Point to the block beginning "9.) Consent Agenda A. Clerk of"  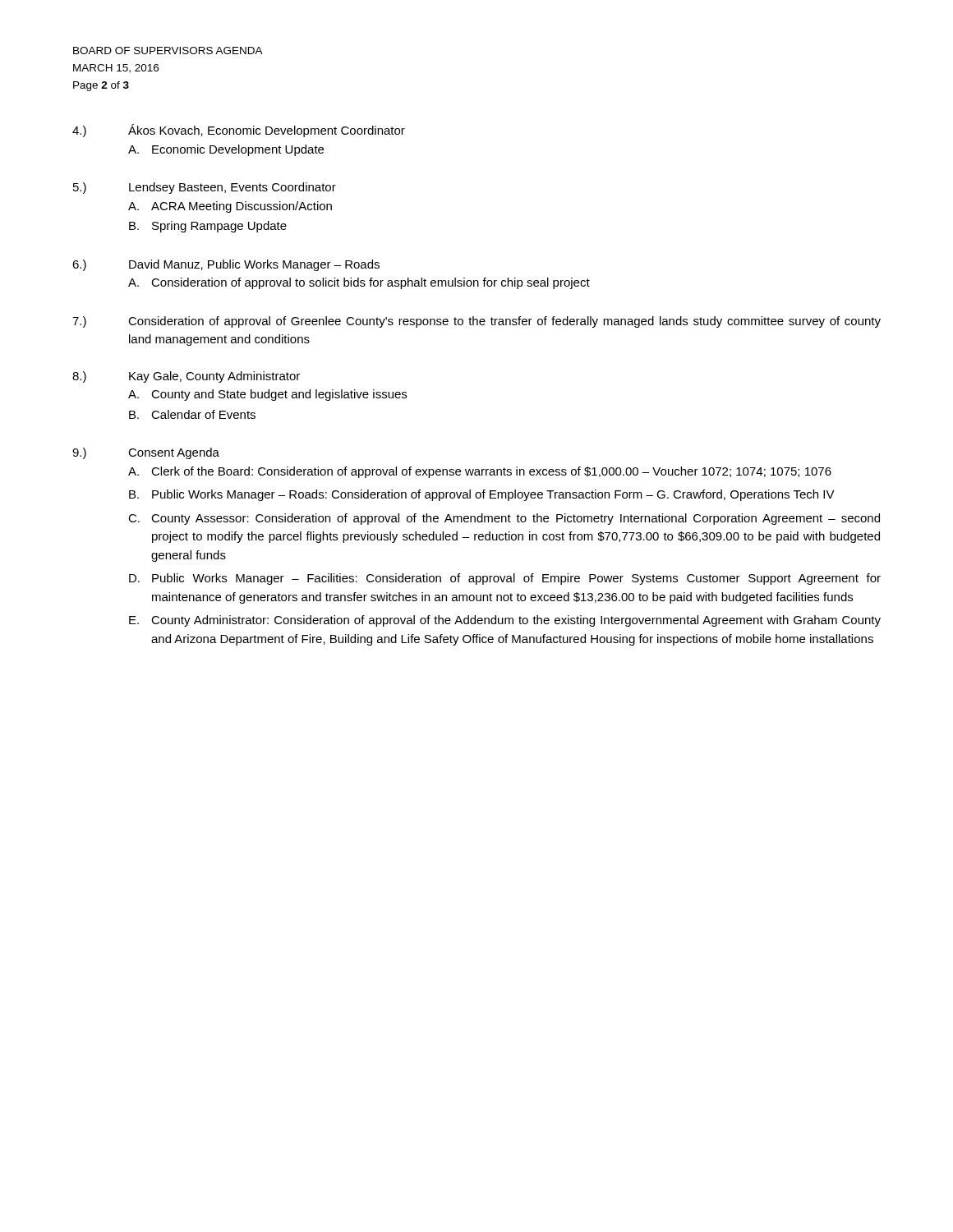pyautogui.click(x=476, y=548)
